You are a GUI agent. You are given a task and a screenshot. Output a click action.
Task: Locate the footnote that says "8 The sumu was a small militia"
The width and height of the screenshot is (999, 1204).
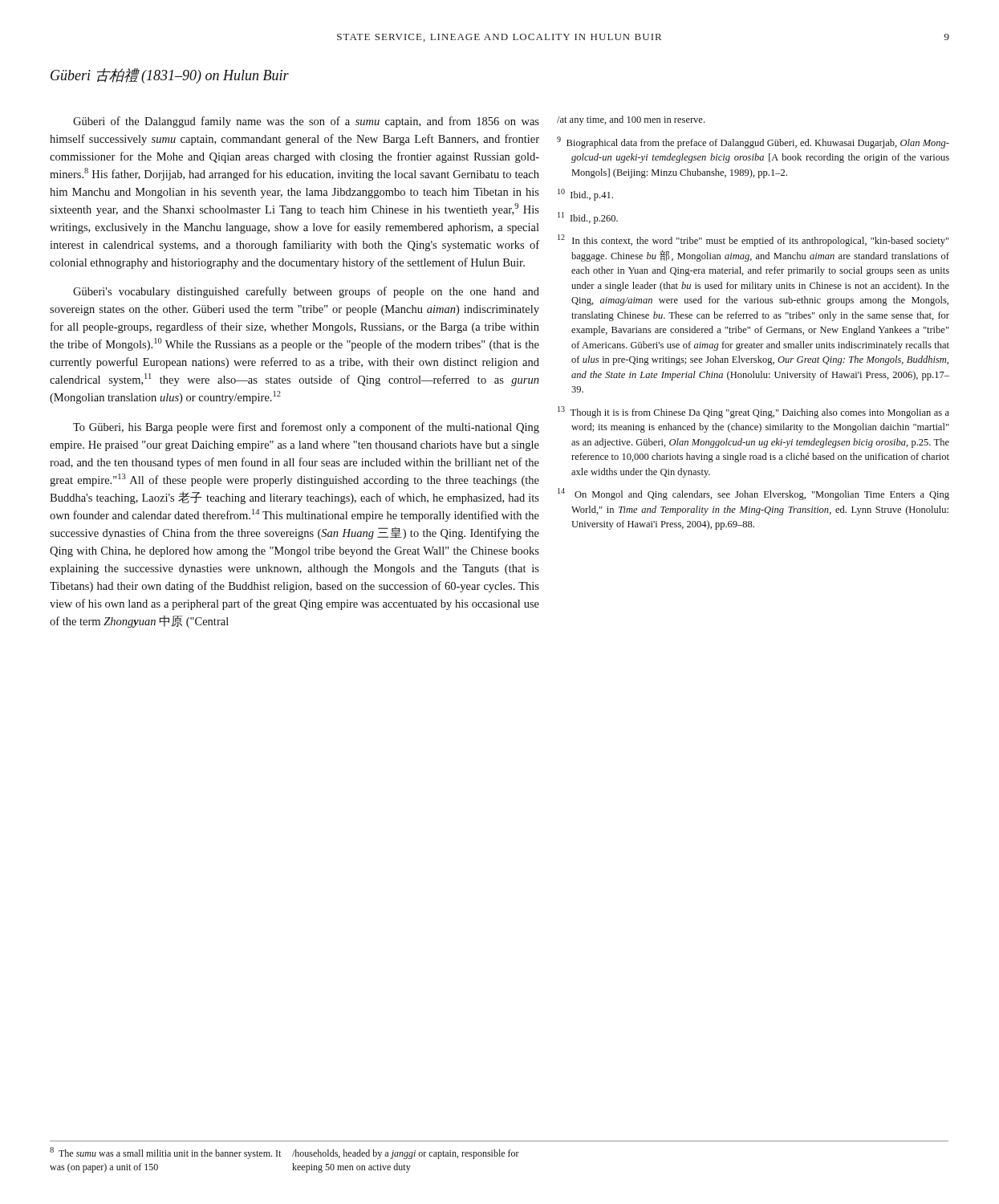point(499,1160)
